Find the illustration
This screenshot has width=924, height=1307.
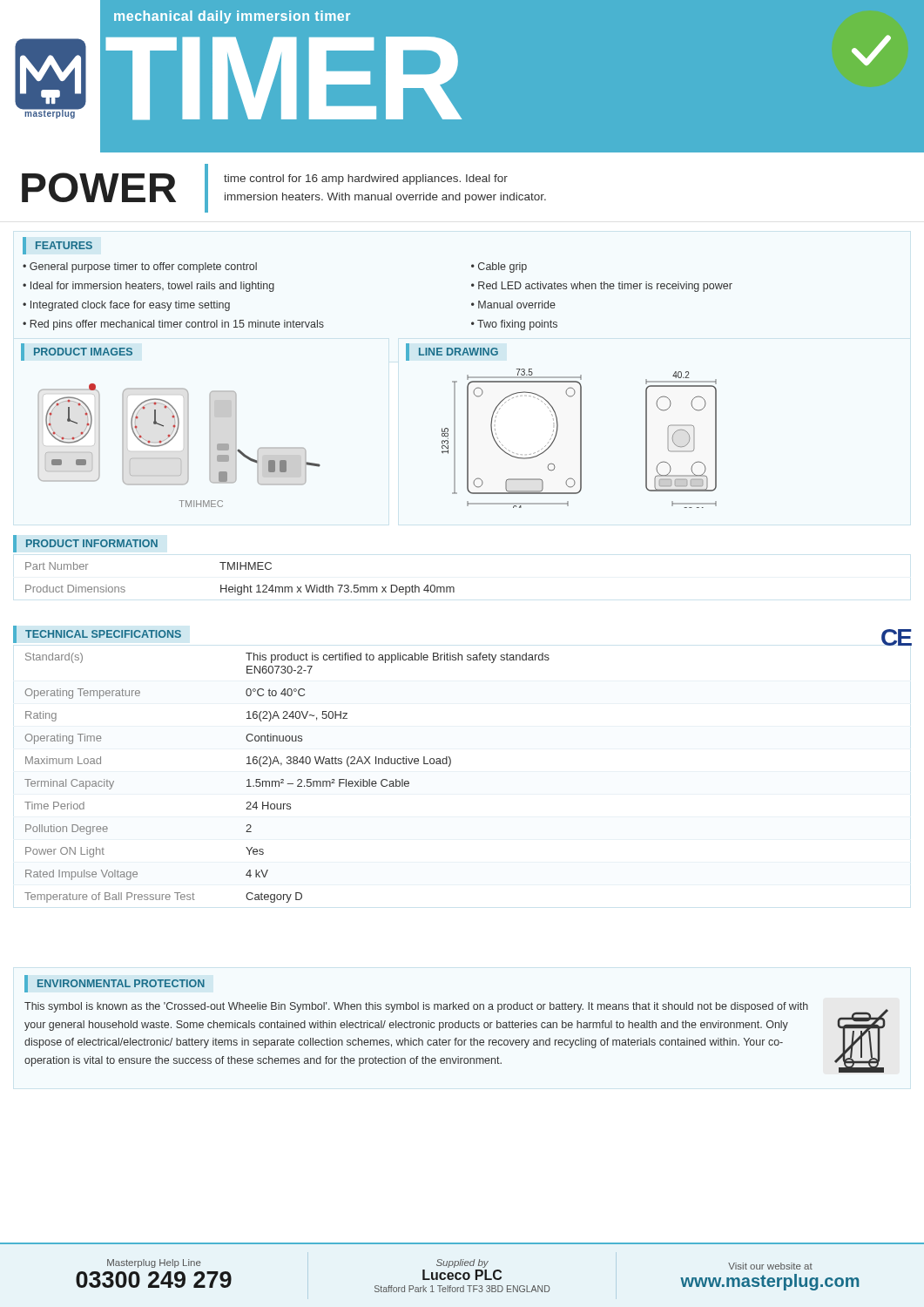coord(861,1038)
